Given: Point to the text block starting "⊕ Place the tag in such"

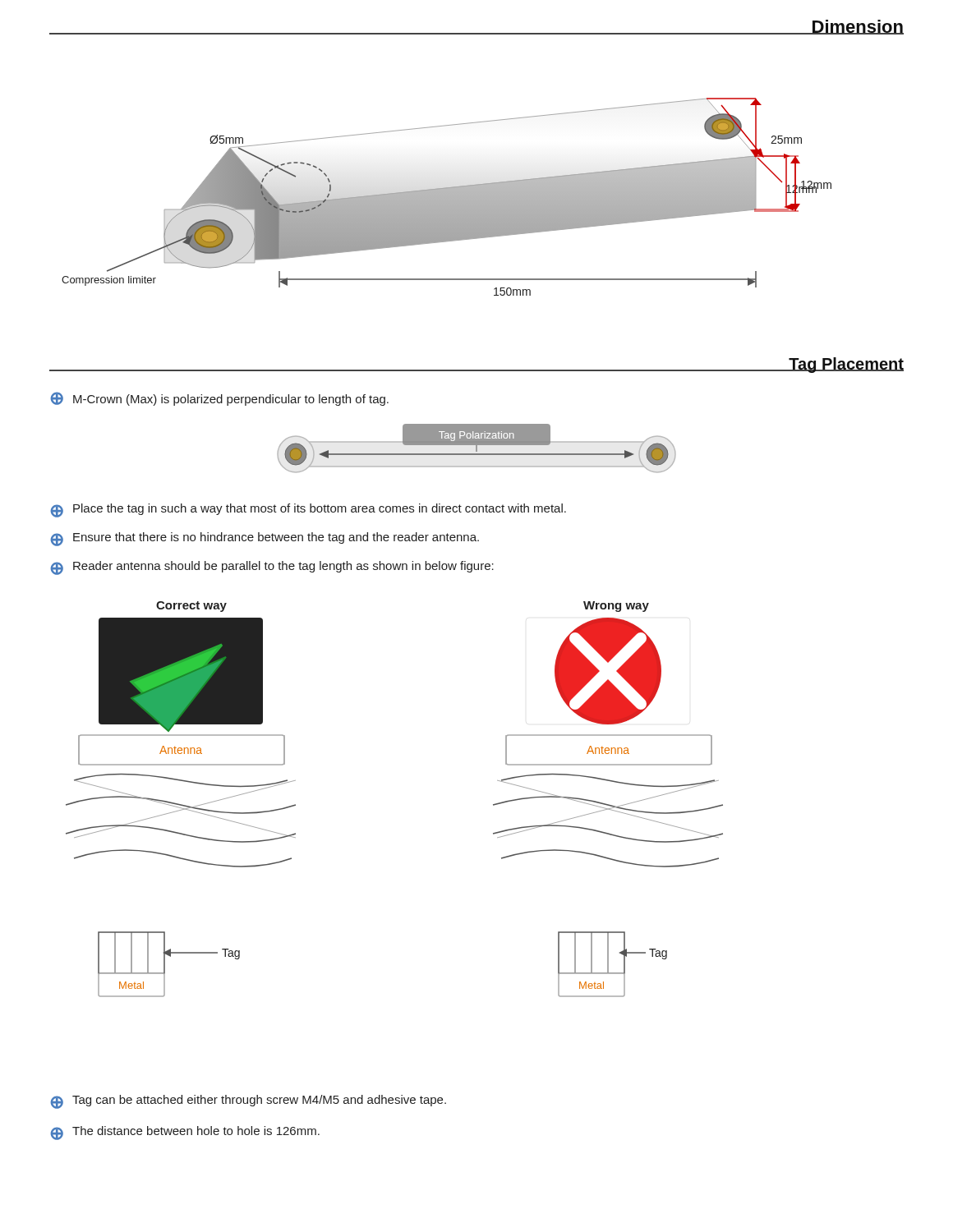Looking at the screenshot, I should (308, 511).
